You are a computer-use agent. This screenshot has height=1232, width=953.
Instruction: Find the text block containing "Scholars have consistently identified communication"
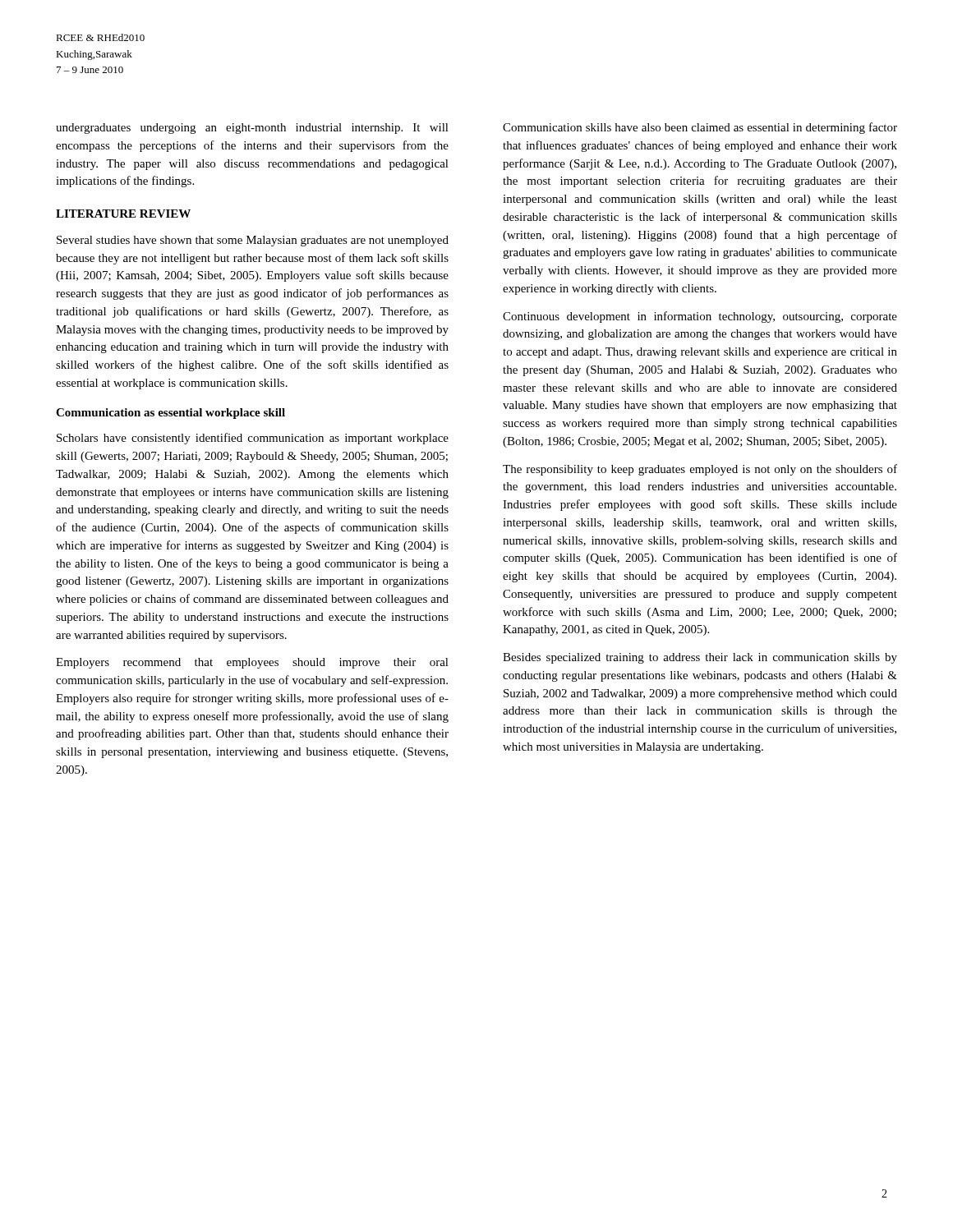tap(252, 537)
